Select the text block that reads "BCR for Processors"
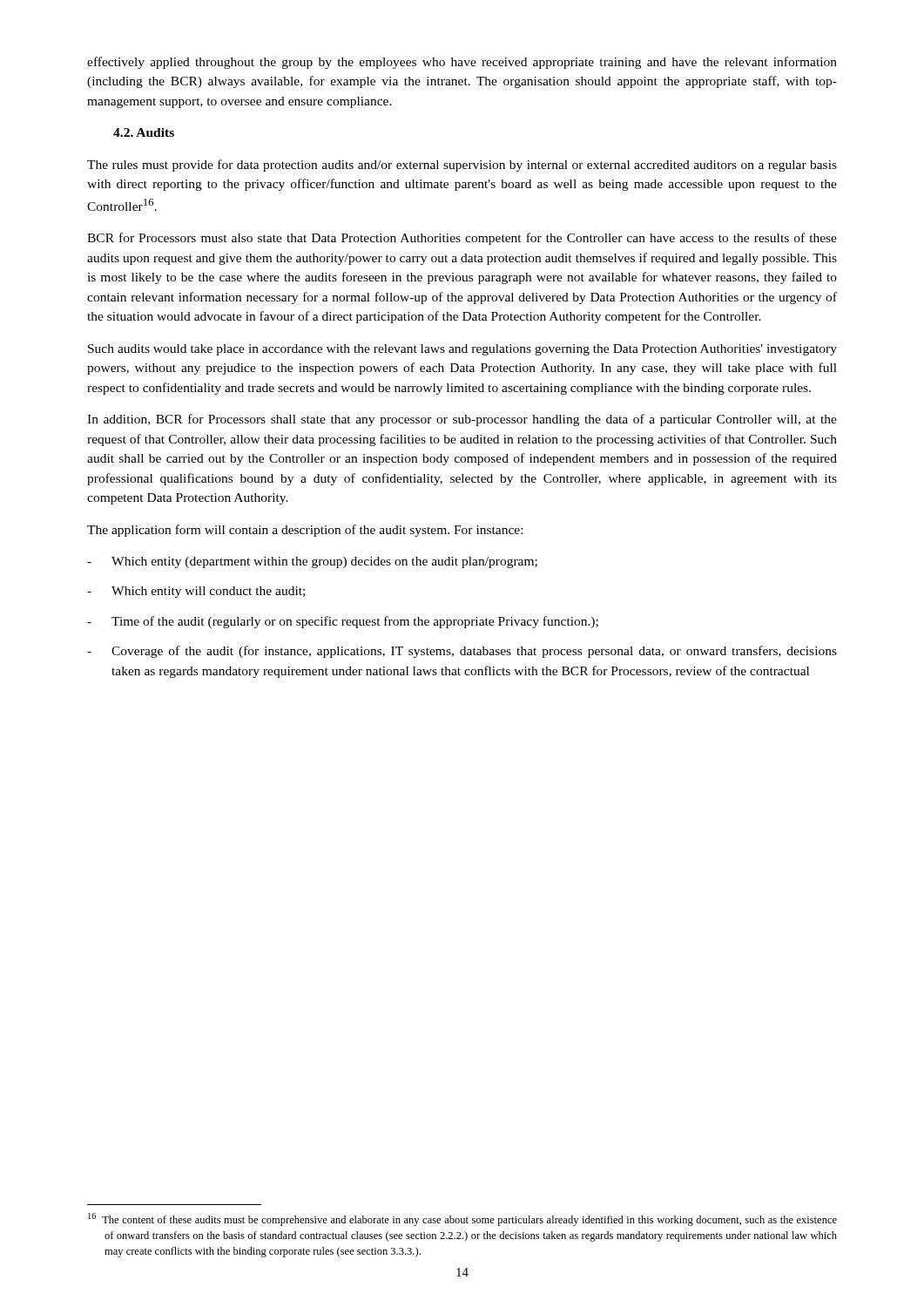The width and height of the screenshot is (924, 1307). point(462,278)
